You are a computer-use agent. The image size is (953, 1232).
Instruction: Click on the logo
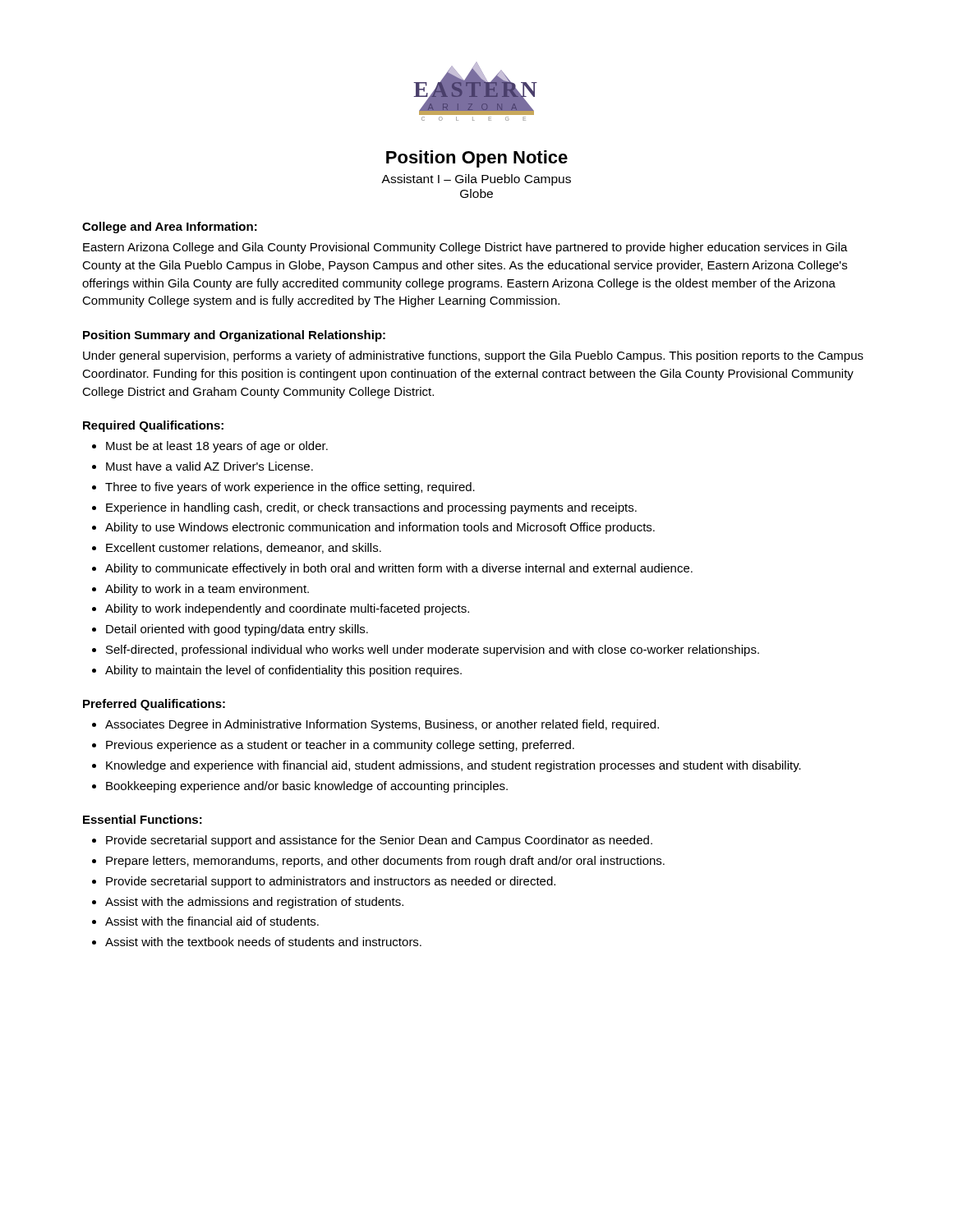[476, 96]
